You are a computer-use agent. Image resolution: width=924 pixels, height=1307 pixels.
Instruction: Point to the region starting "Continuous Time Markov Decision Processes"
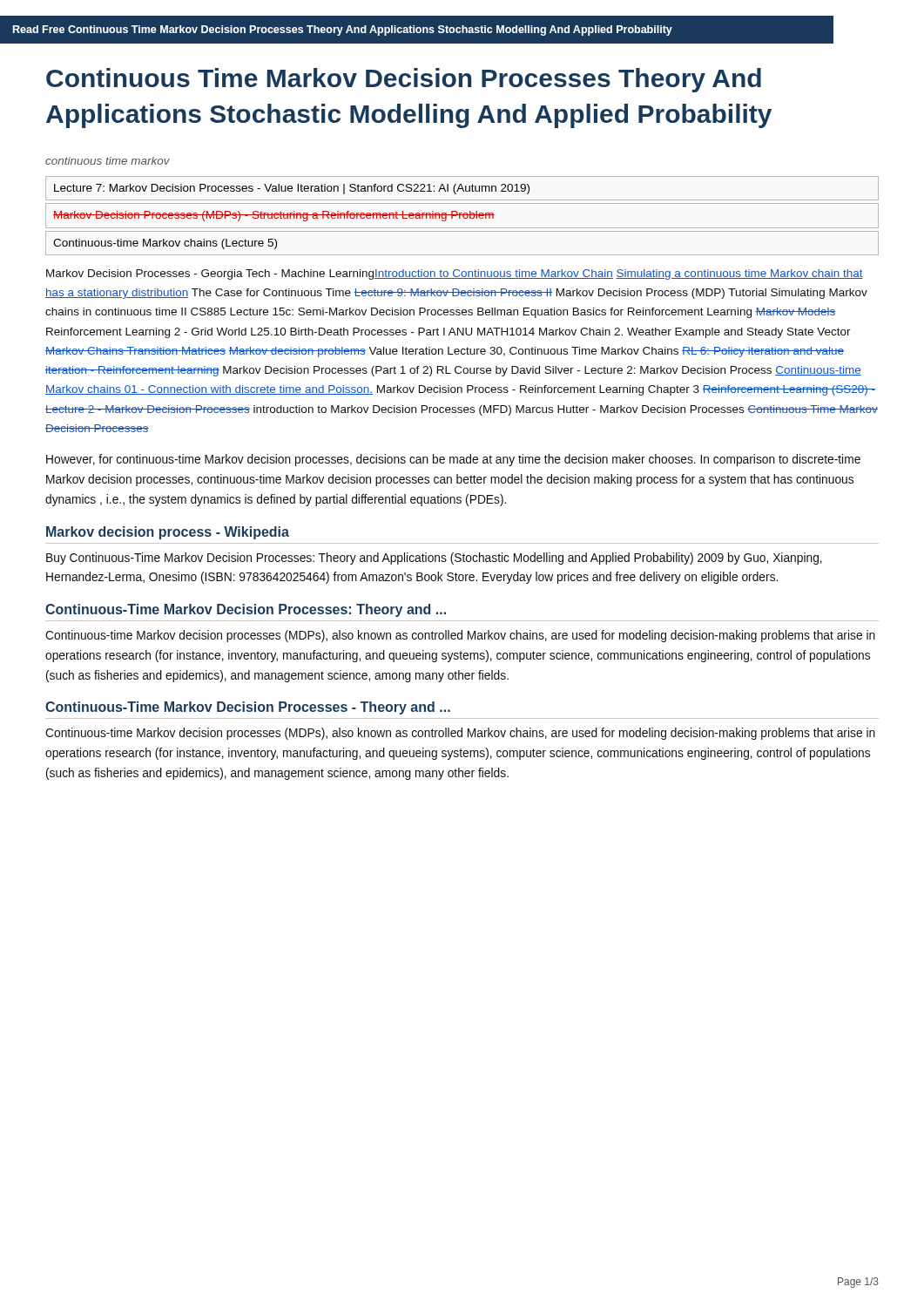(409, 96)
